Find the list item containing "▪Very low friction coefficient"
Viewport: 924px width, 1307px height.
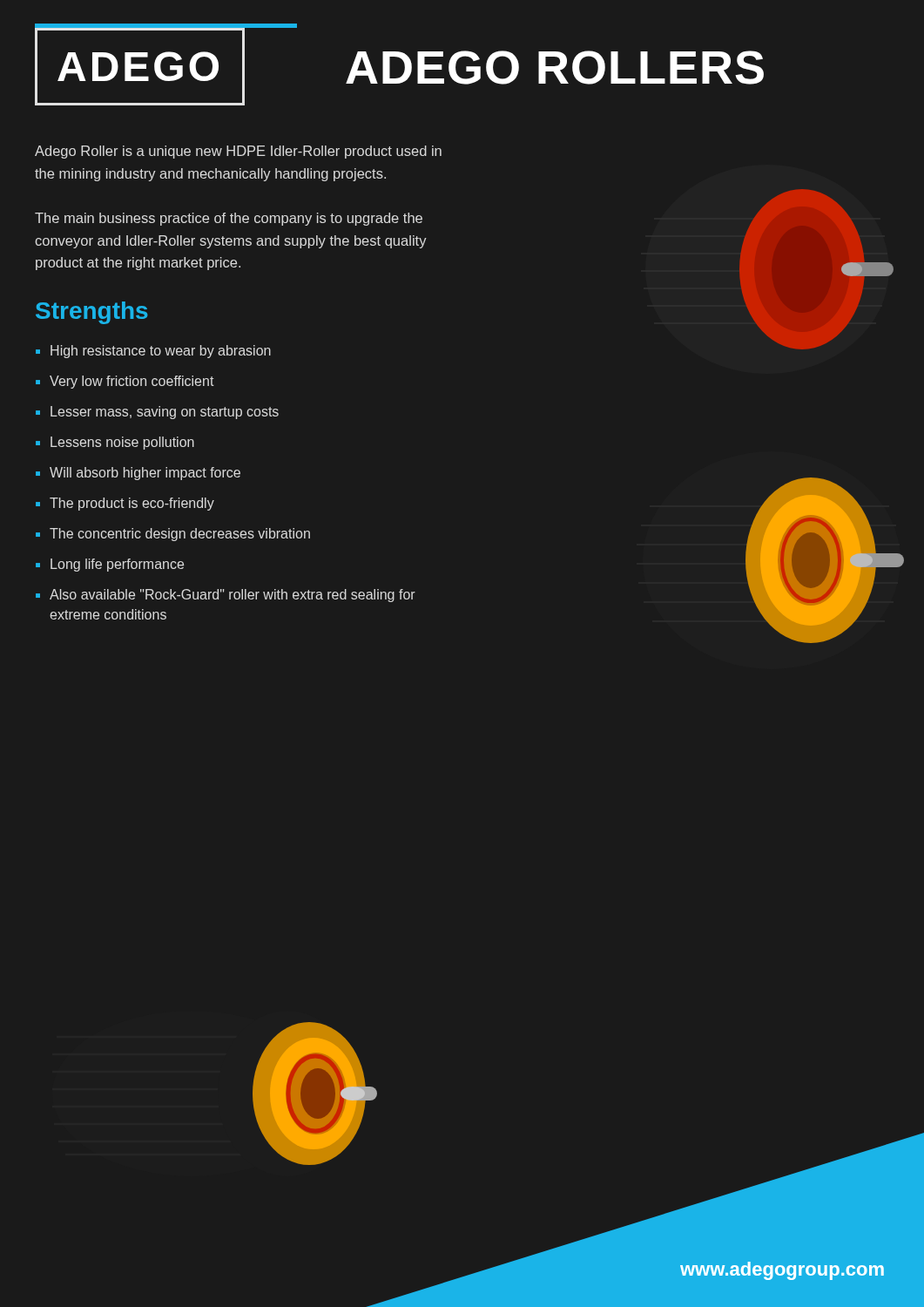tap(124, 382)
